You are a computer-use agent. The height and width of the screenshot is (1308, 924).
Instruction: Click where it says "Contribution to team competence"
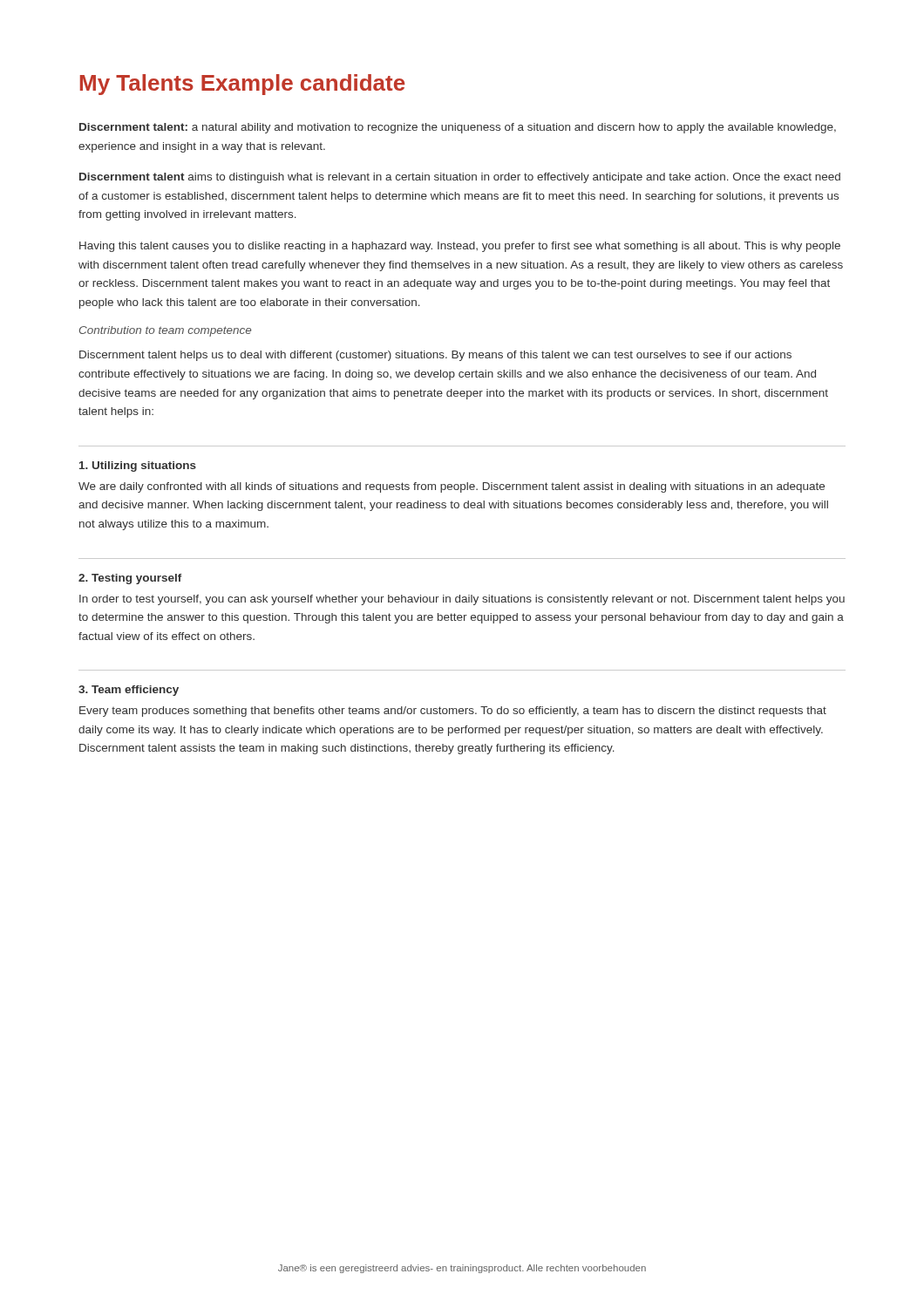[165, 330]
